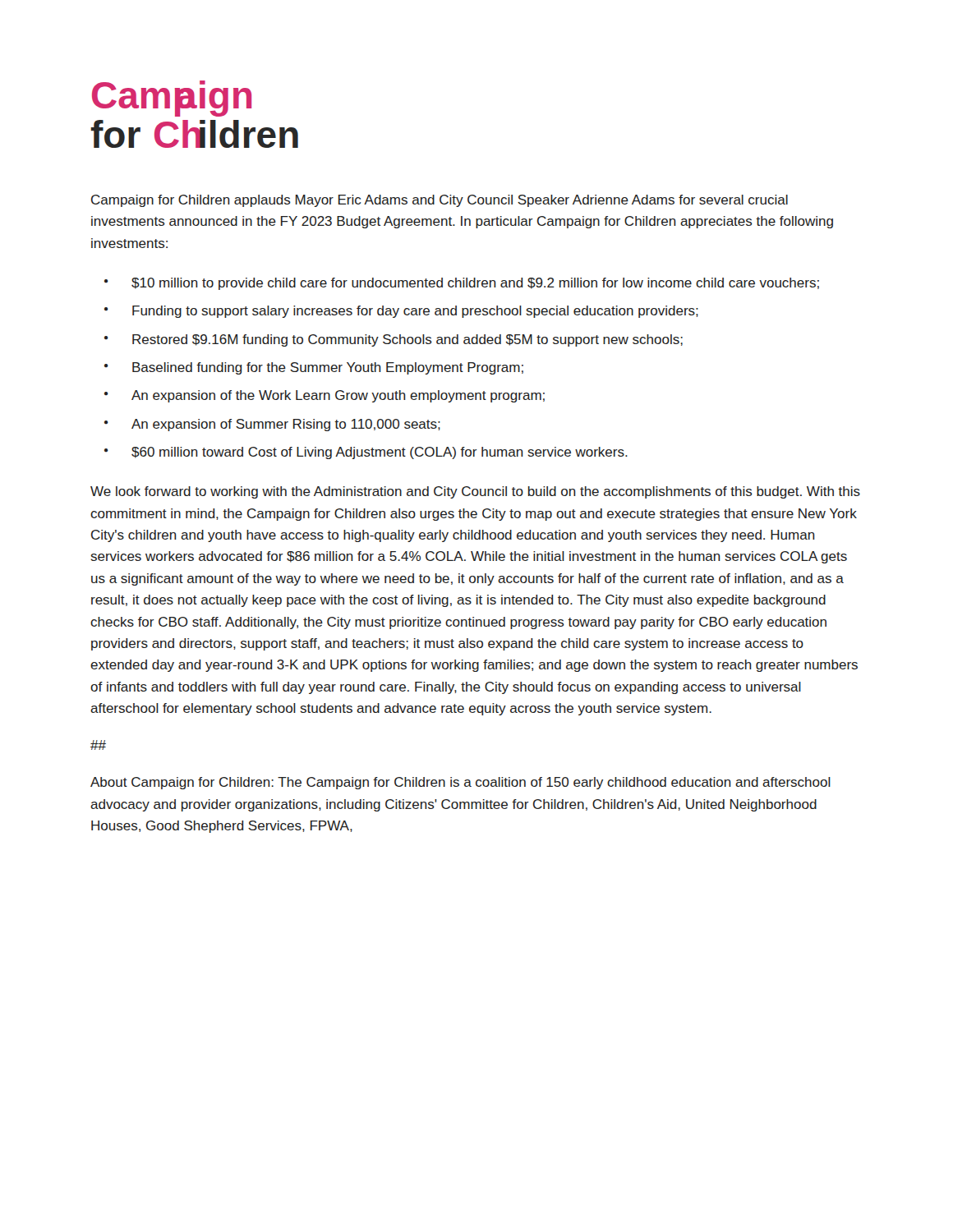Image resolution: width=953 pixels, height=1232 pixels.
Task: Point to the block beginning "An expansion of Summer"
Action: pos(286,424)
